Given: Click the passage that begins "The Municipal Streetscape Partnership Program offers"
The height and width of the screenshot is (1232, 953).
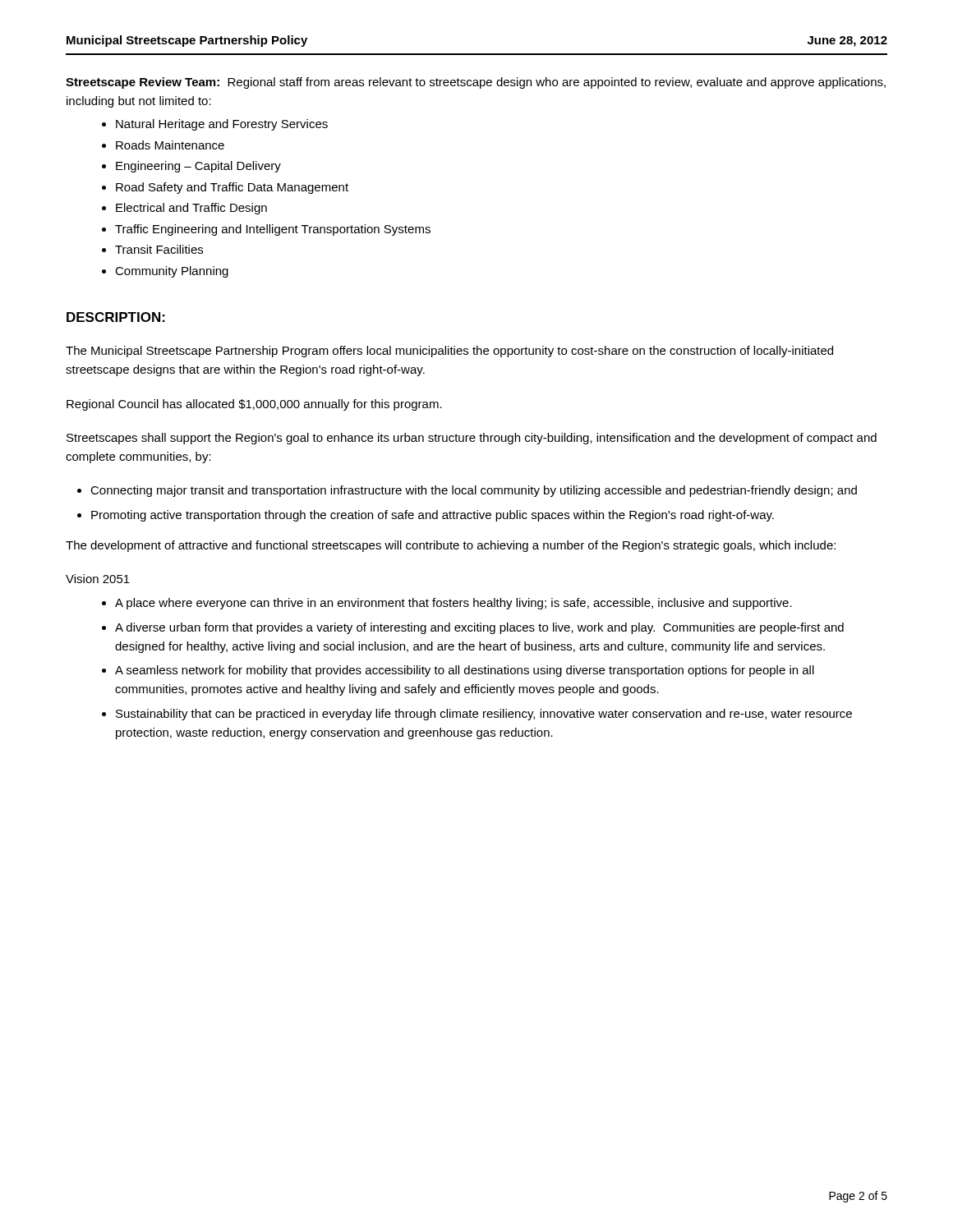Looking at the screenshot, I should (450, 360).
